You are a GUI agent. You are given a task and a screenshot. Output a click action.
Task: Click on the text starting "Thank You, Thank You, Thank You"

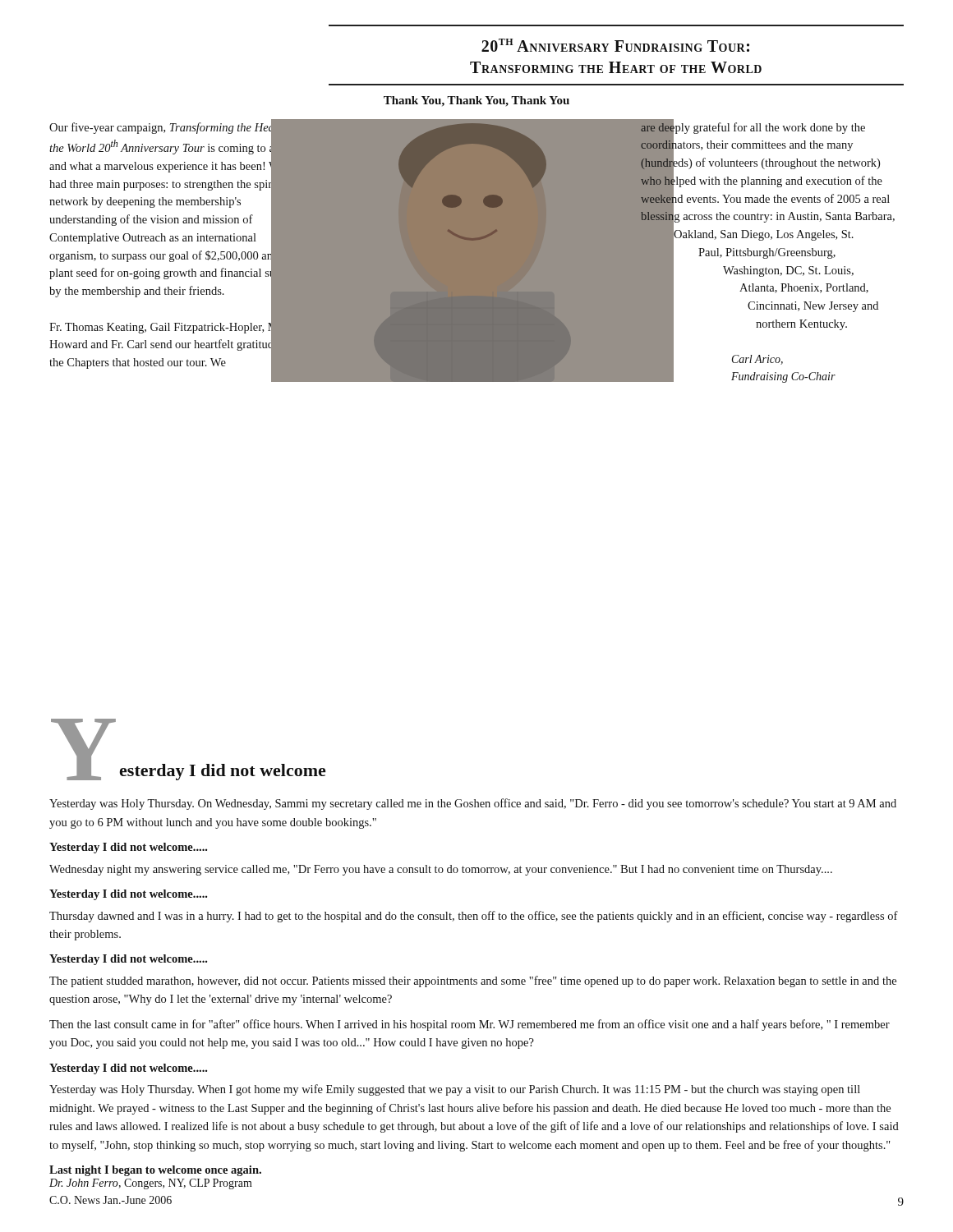pyautogui.click(x=476, y=100)
